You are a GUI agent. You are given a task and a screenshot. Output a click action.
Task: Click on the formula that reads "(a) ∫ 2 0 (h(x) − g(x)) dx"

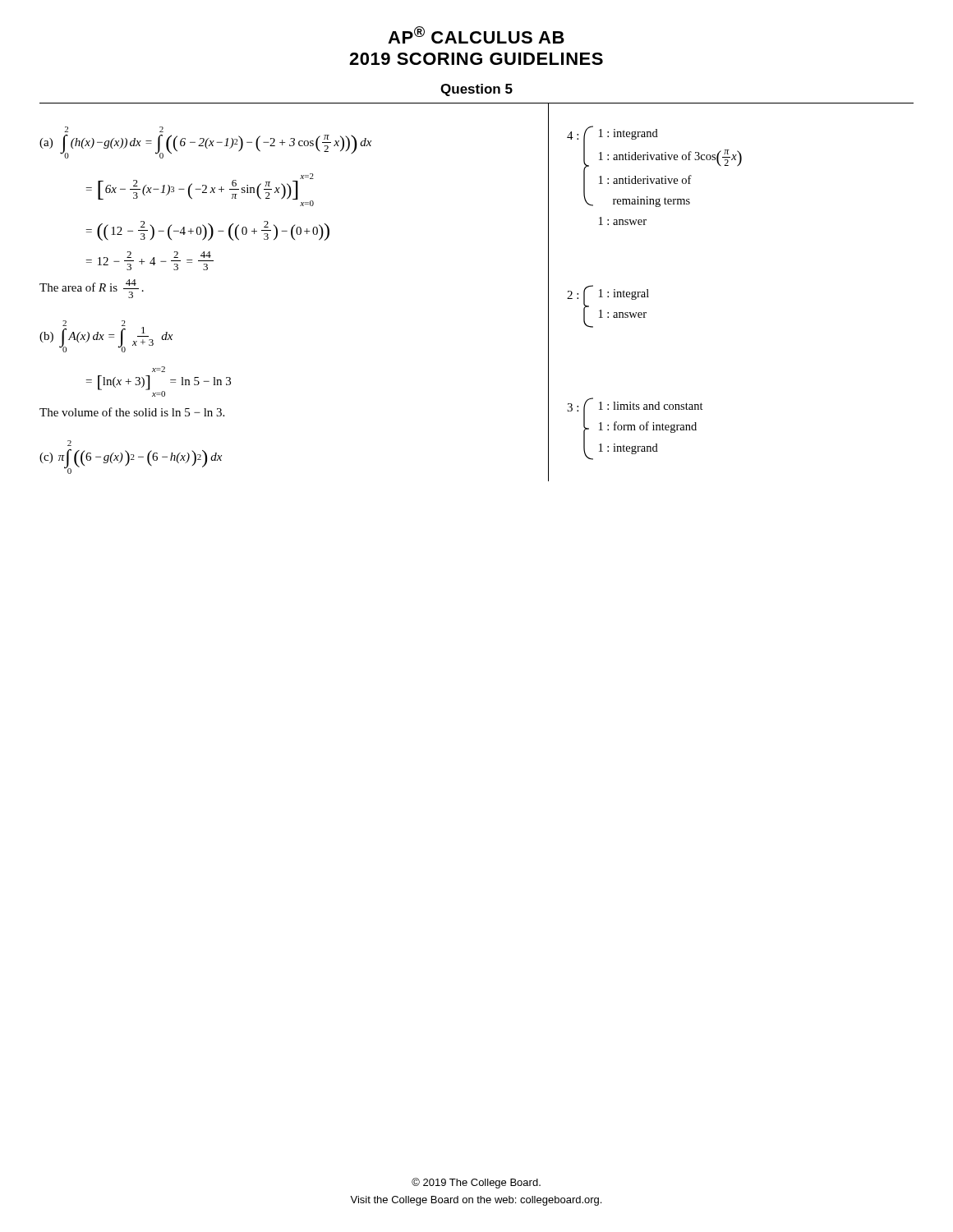[286, 197]
